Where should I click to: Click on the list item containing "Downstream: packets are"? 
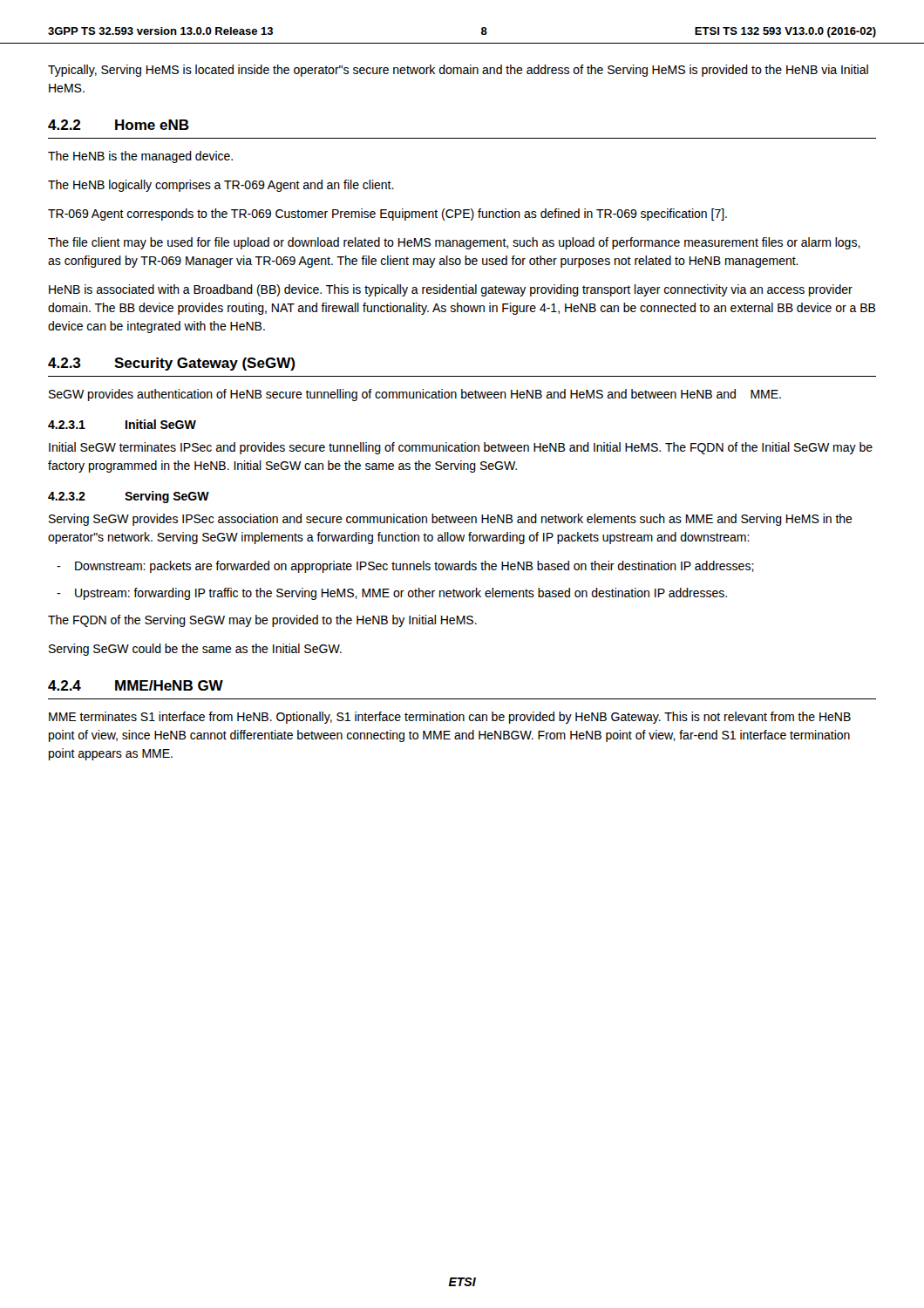(x=414, y=566)
